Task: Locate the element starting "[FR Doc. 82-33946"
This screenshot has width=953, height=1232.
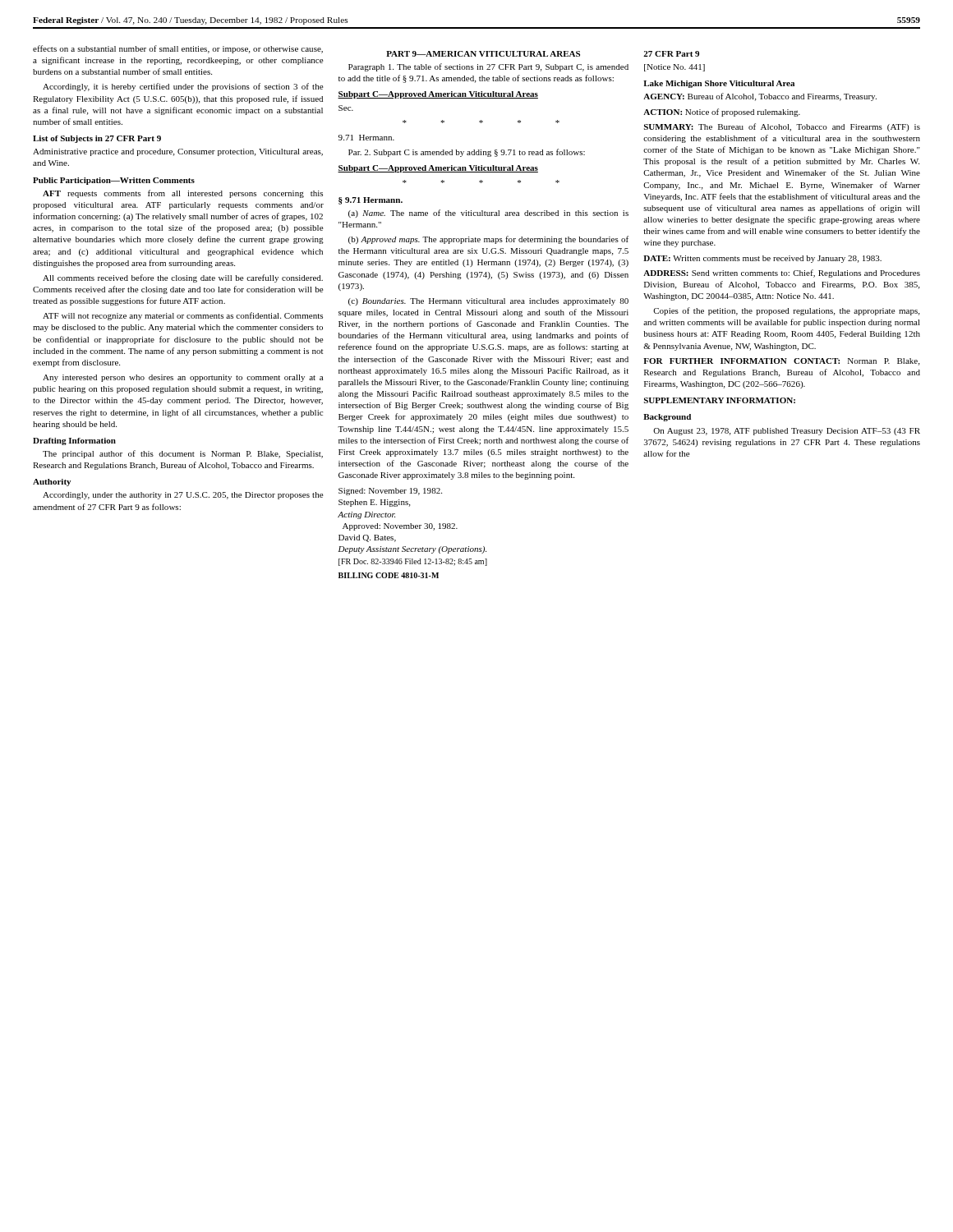Action: (483, 569)
